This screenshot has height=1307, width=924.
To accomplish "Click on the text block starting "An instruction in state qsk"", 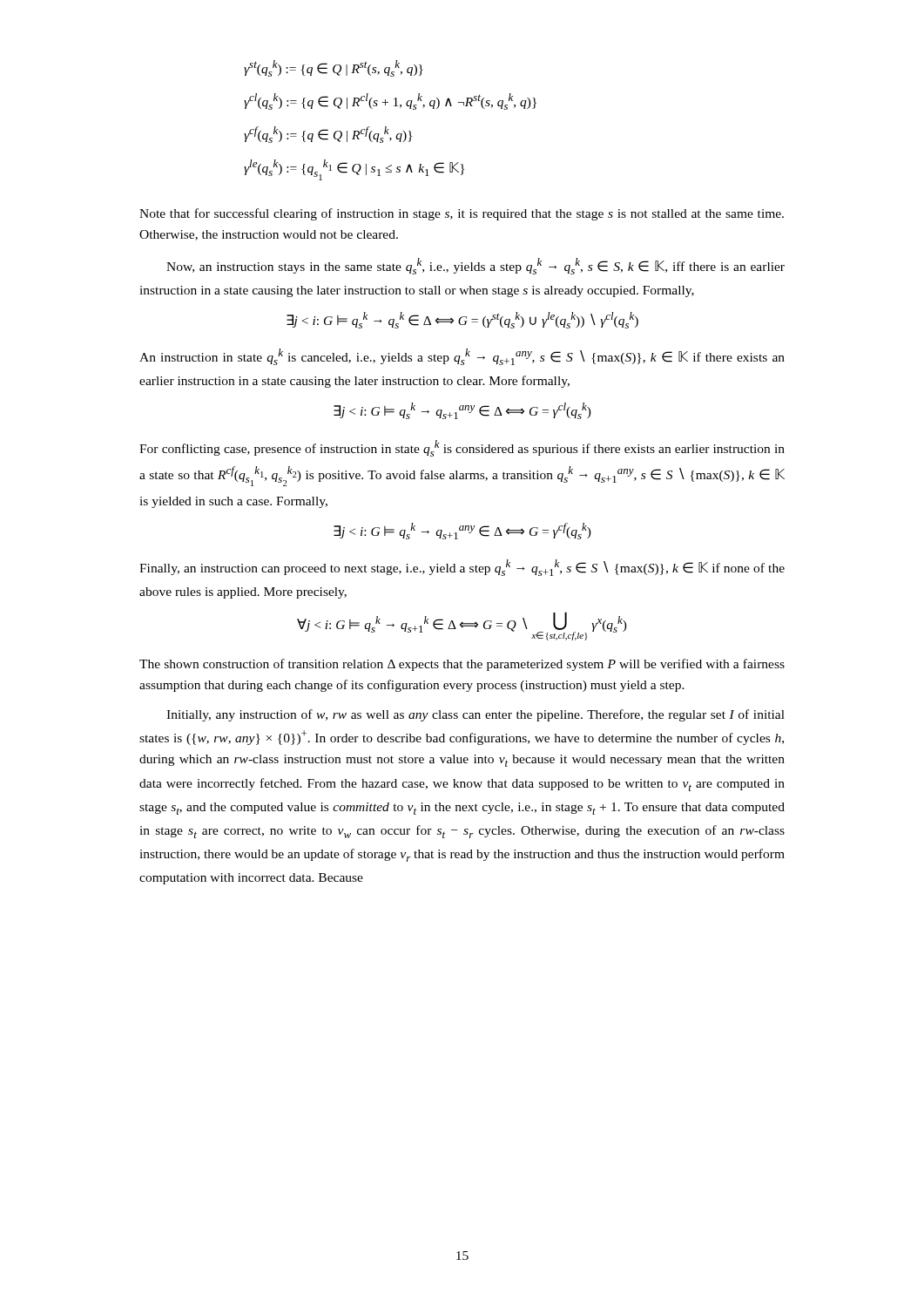I will (x=462, y=368).
